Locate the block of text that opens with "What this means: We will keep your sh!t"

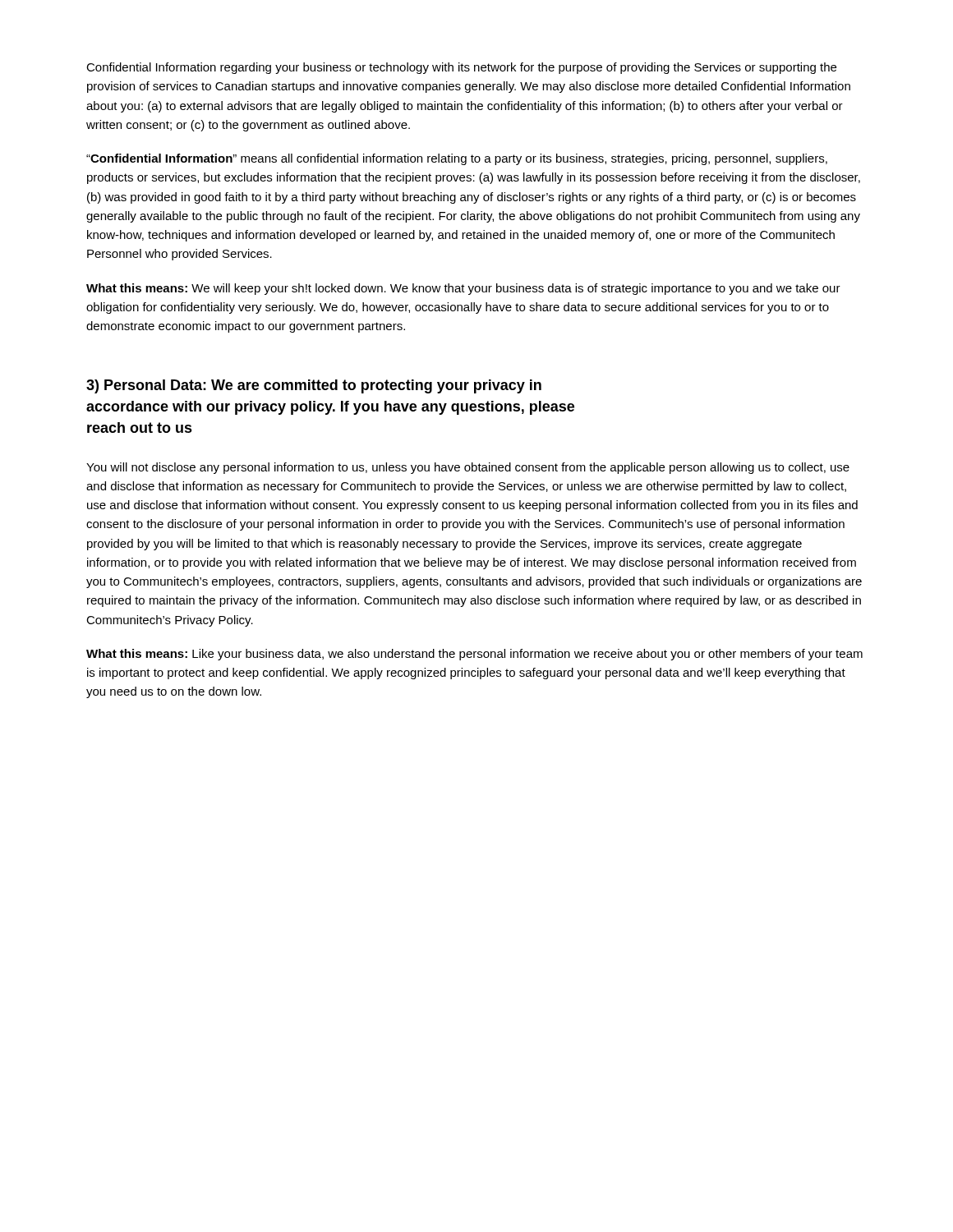click(x=463, y=307)
